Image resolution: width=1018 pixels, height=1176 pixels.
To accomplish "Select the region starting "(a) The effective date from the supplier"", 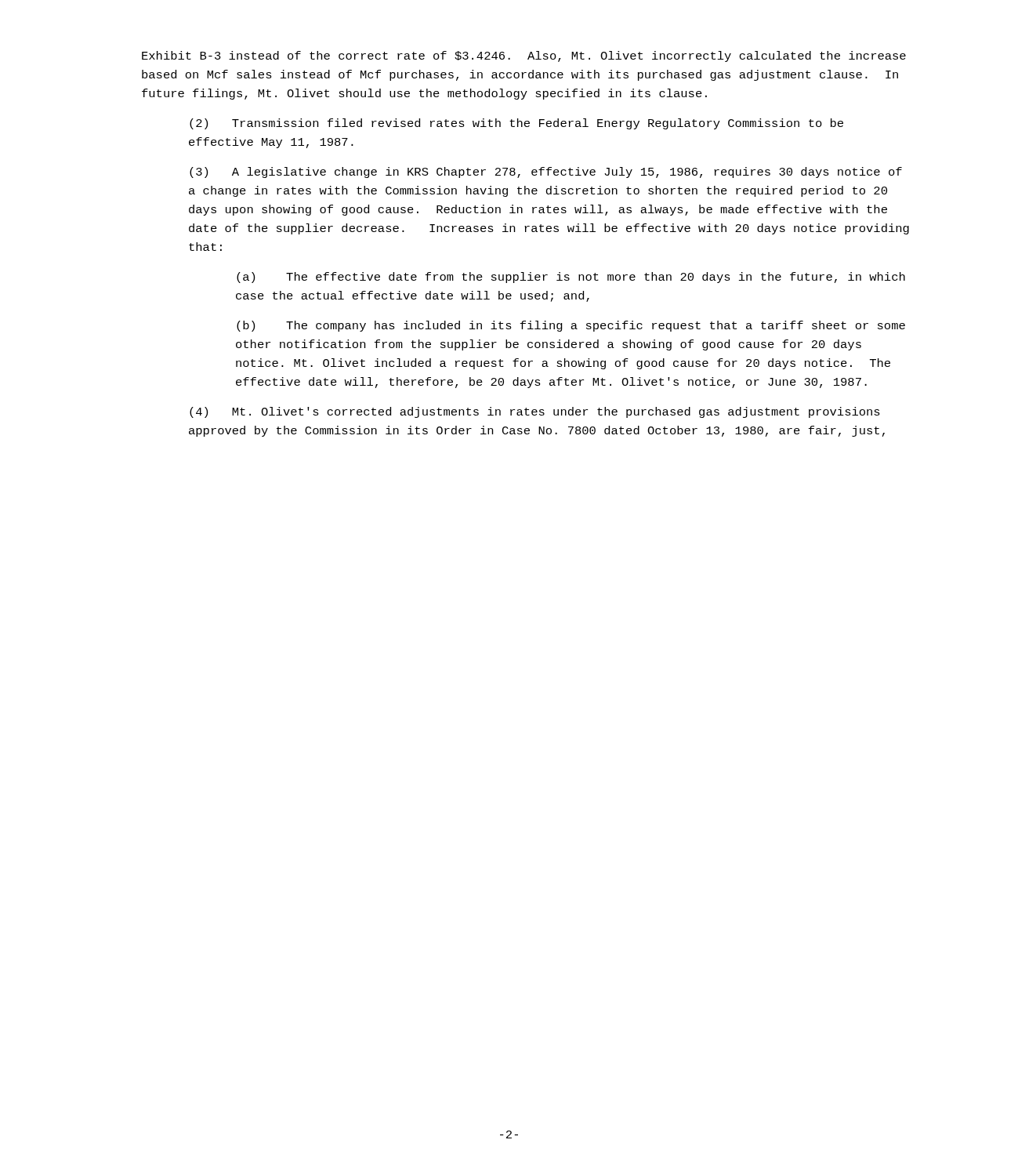I will tap(570, 287).
